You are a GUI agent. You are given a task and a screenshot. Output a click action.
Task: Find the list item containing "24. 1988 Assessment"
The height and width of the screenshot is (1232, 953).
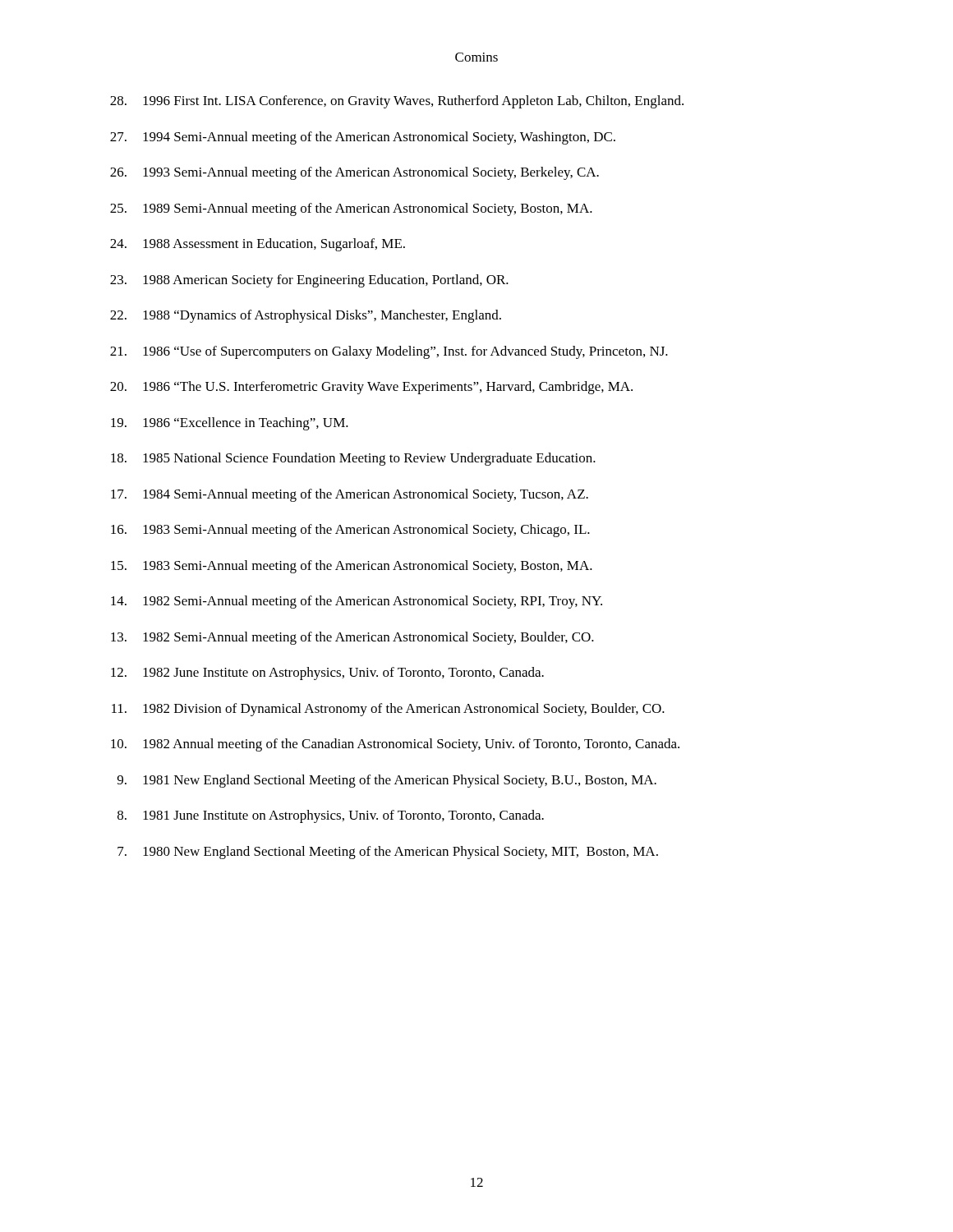point(258,245)
